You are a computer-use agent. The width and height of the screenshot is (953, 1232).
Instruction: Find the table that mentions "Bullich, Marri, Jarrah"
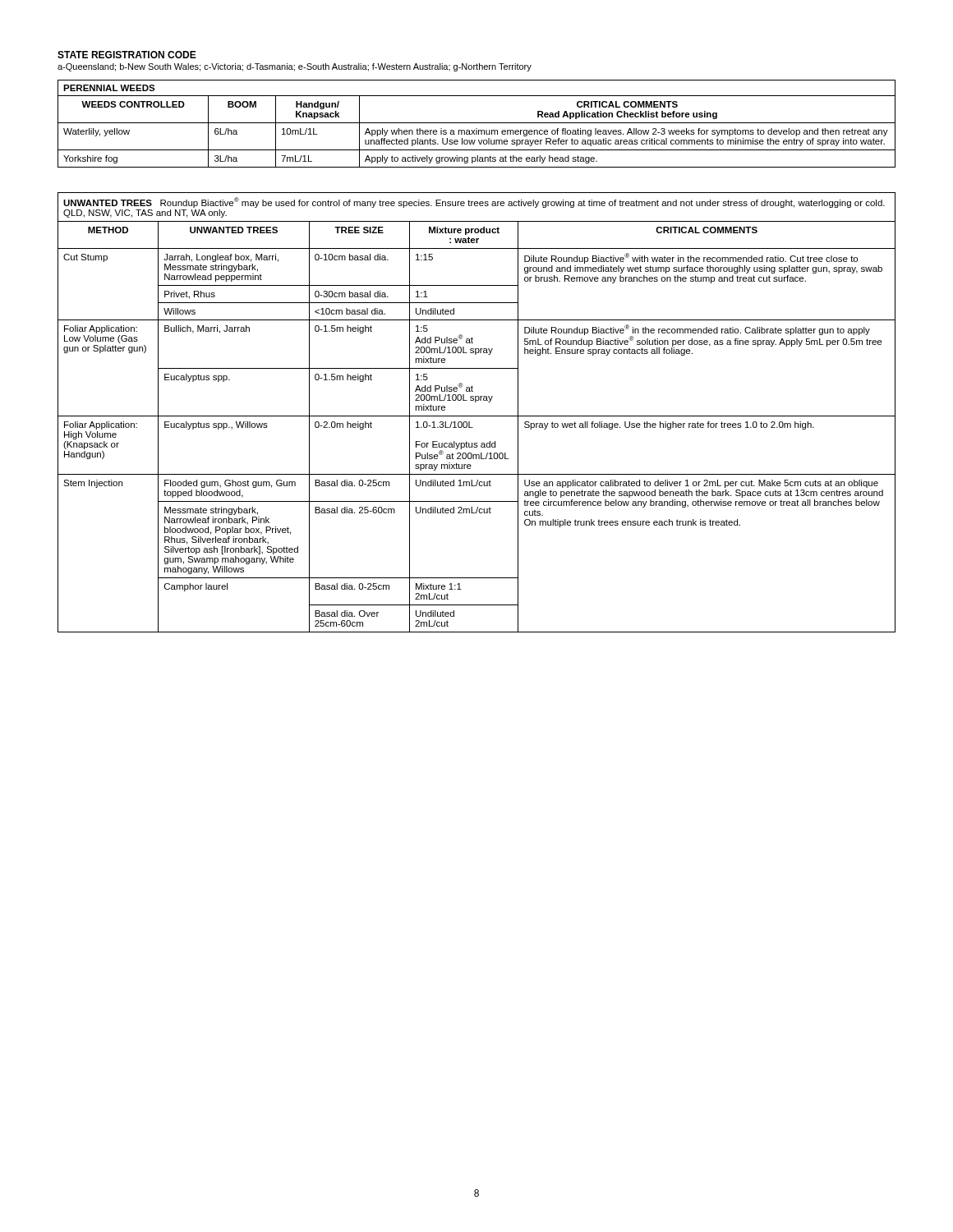click(x=476, y=412)
